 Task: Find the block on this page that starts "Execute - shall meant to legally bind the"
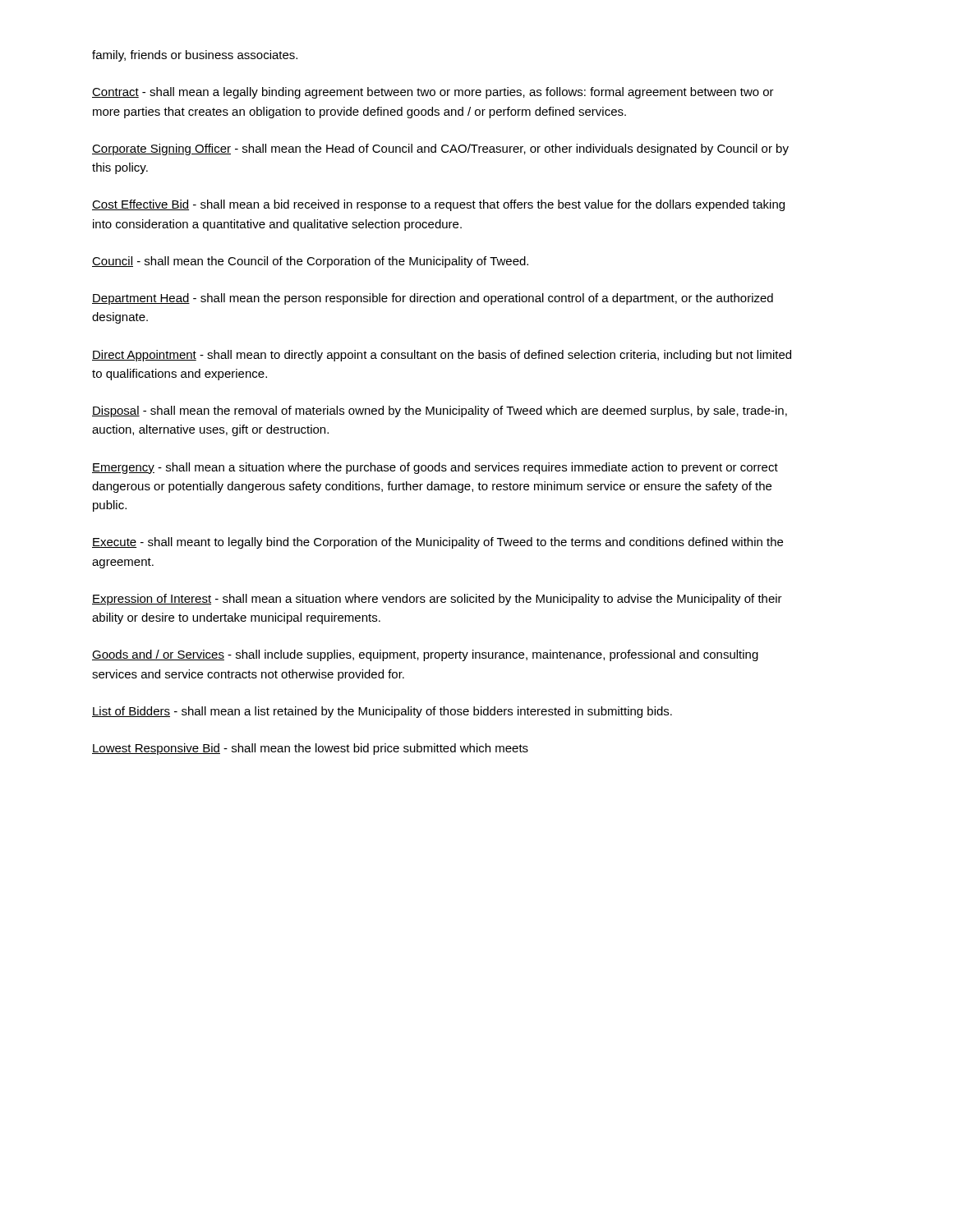pyautogui.click(x=438, y=551)
